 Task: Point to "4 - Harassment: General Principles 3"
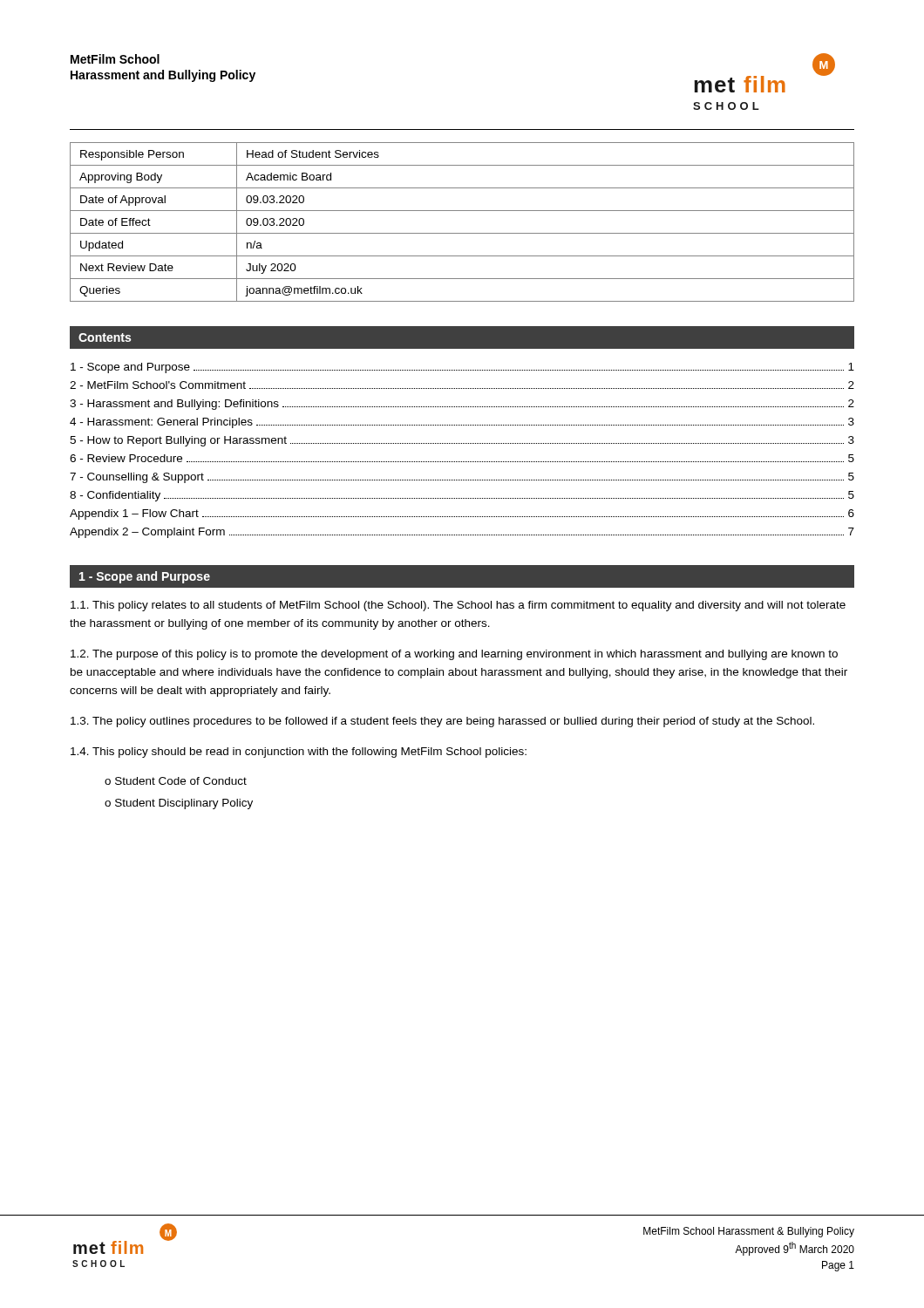[462, 422]
